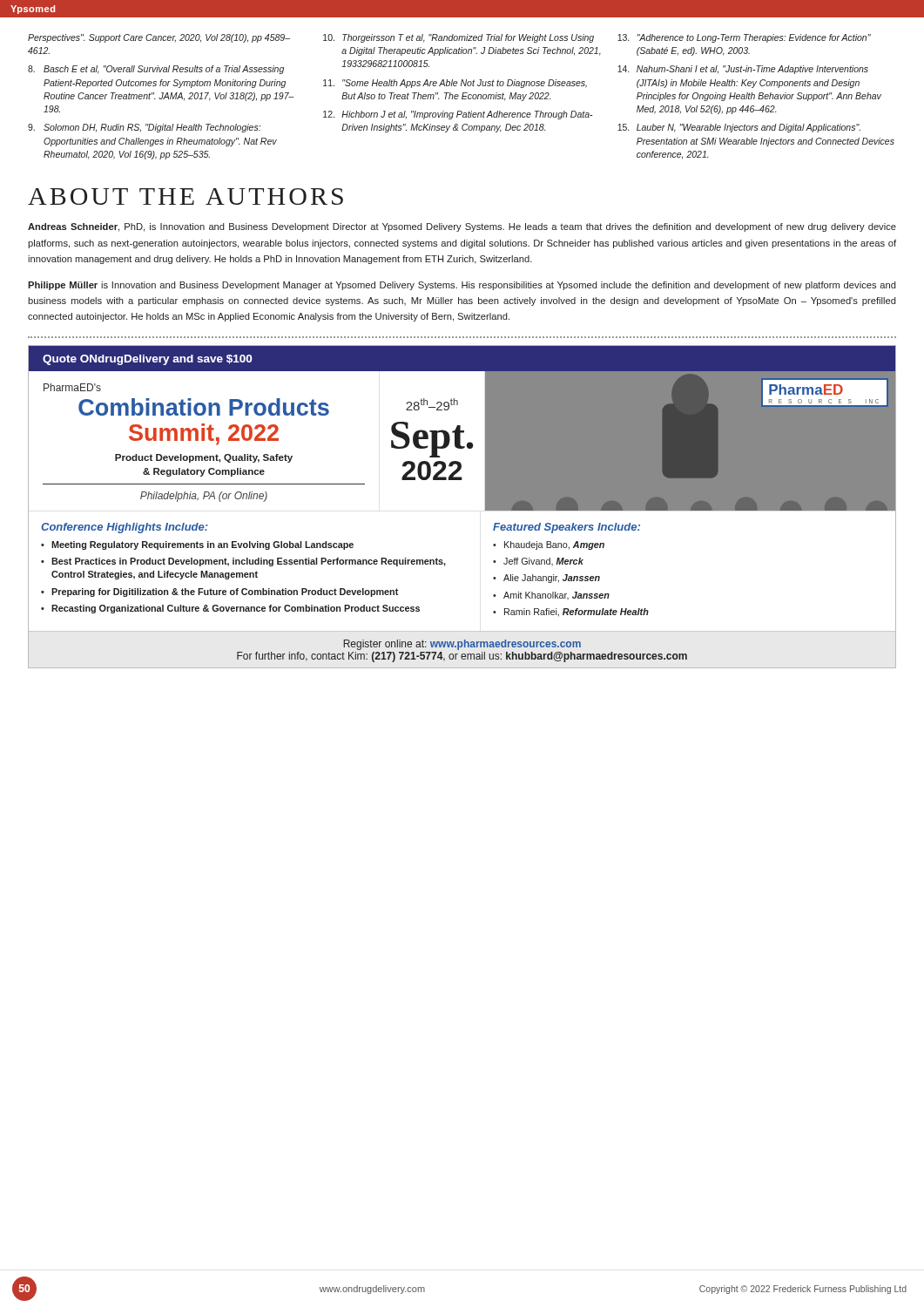Locate the list item containing "Amit Khanolkar, Janssen"
The height and width of the screenshot is (1307, 924).
coord(556,595)
